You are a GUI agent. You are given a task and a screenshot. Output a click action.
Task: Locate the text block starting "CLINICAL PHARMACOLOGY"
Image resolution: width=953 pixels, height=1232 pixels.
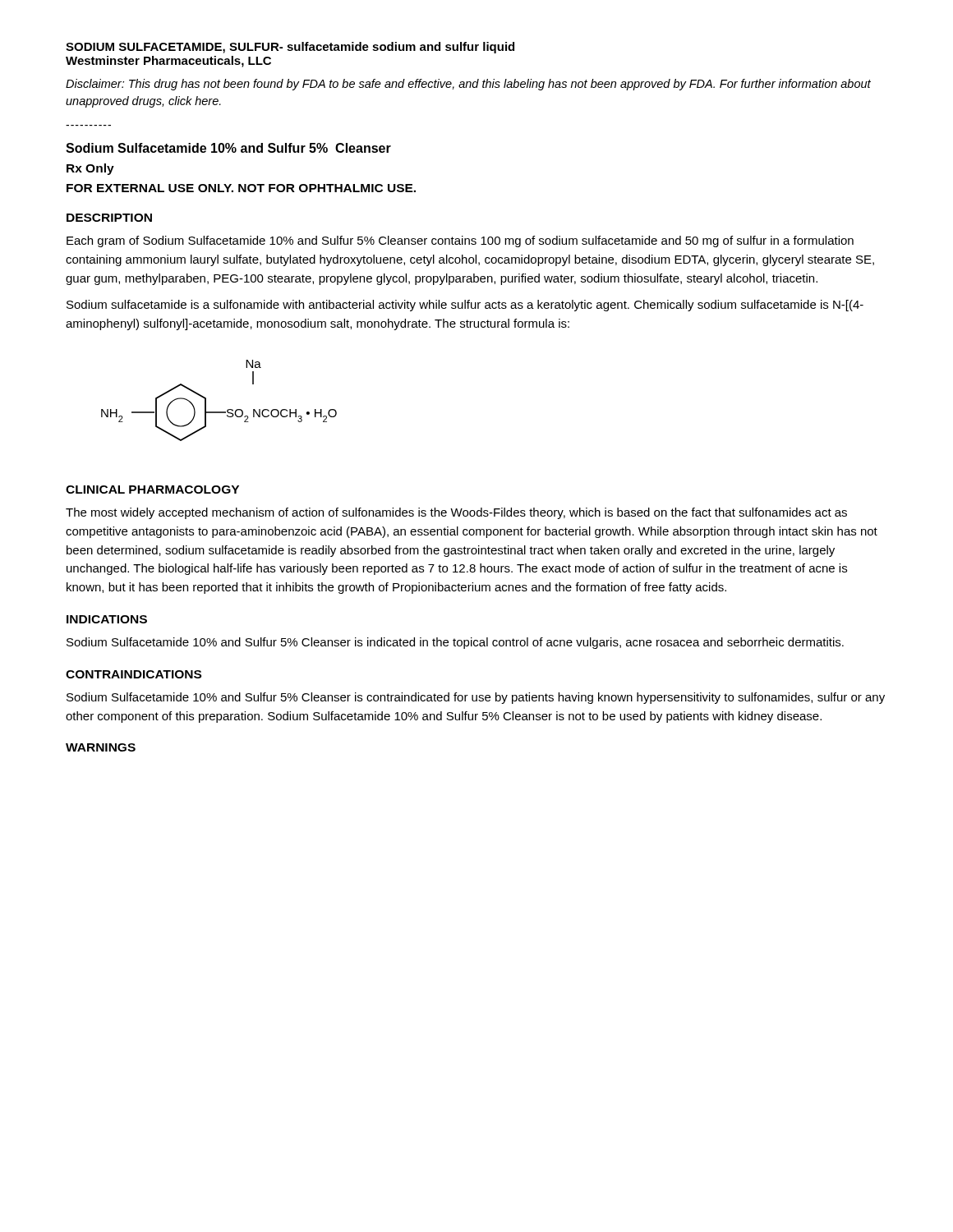coord(153,489)
